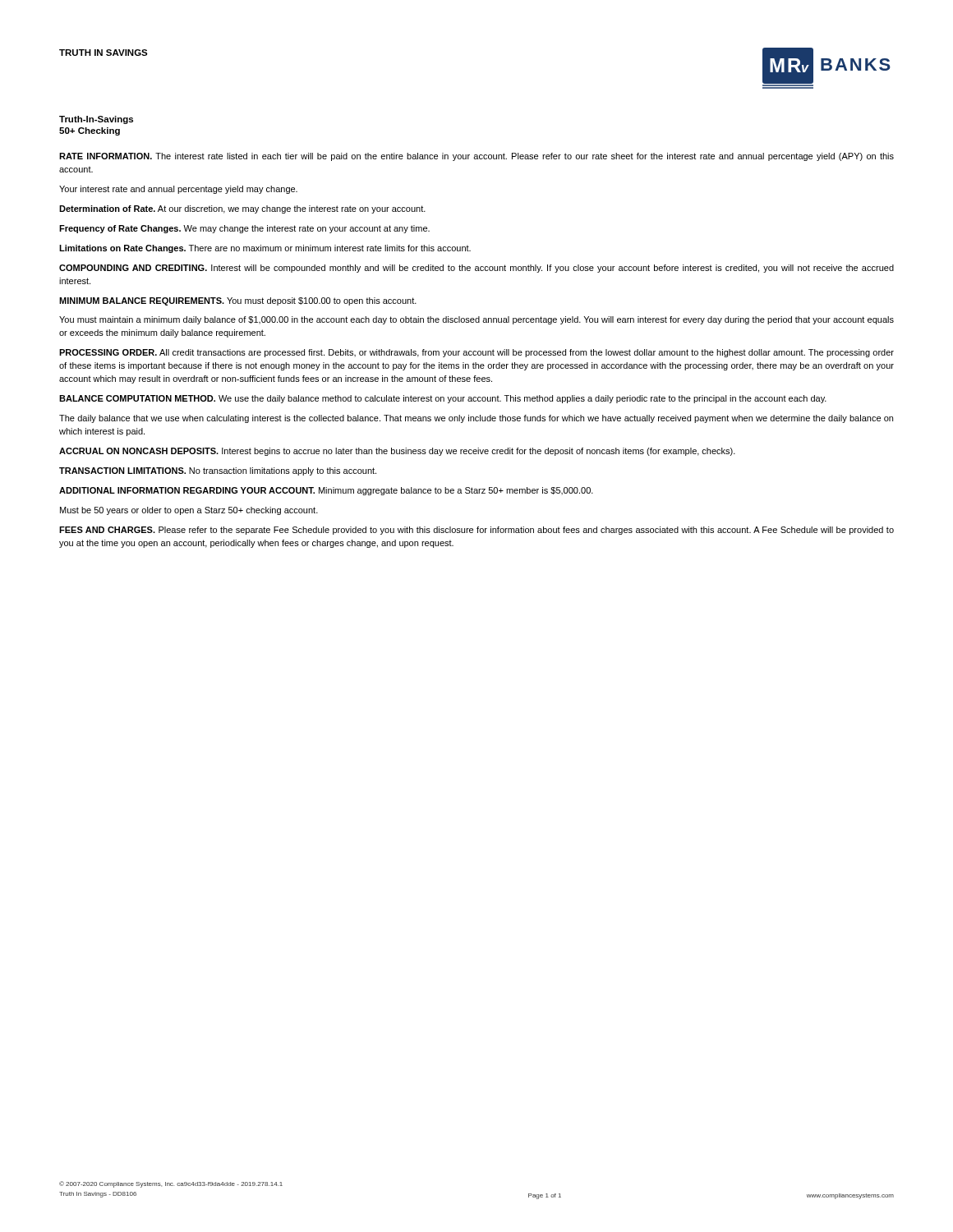The height and width of the screenshot is (1232, 953).
Task: Select the text block starting "Determination of Rate. At our discretion, we may"
Action: pos(242,208)
